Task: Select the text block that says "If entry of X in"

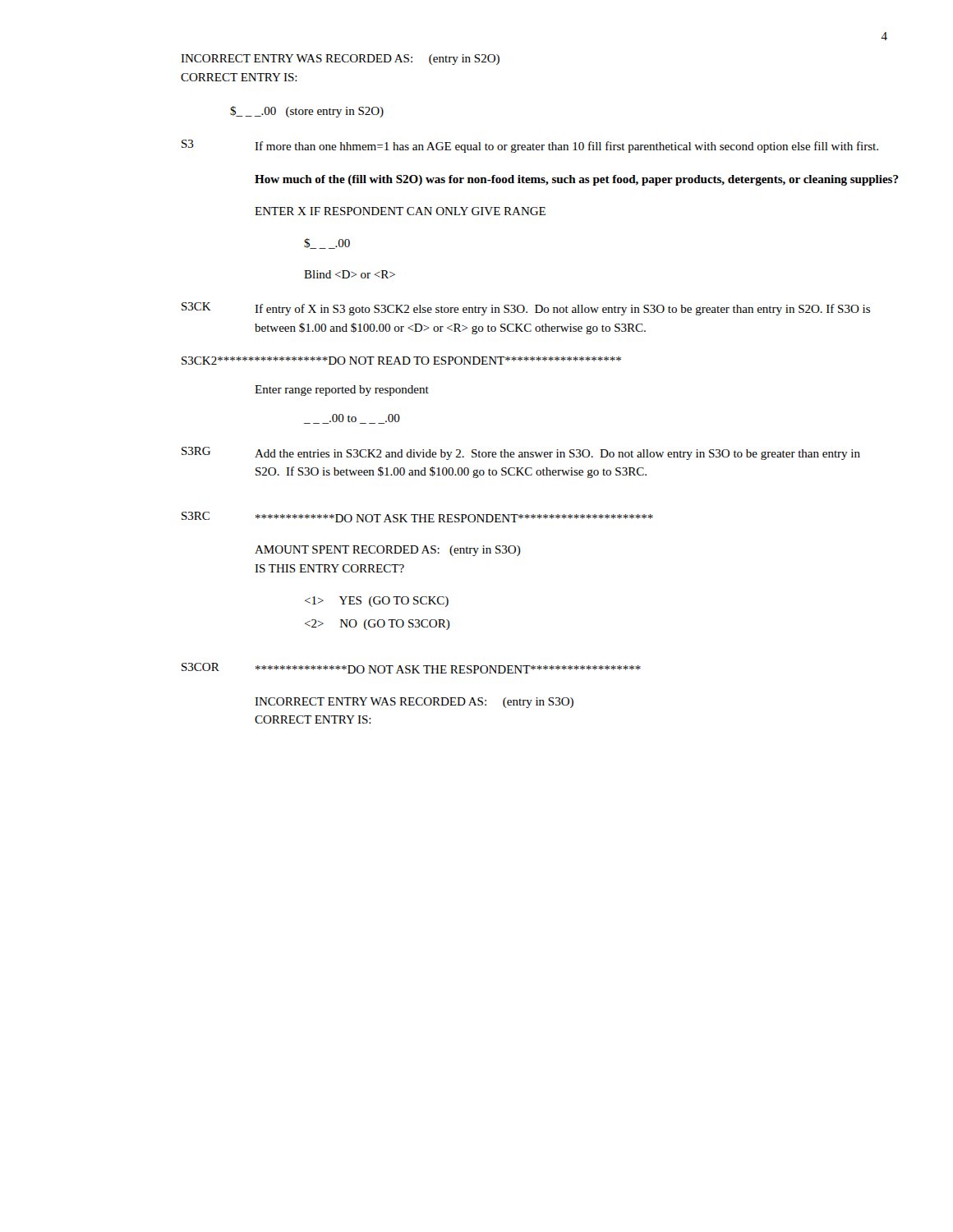Action: click(x=563, y=318)
